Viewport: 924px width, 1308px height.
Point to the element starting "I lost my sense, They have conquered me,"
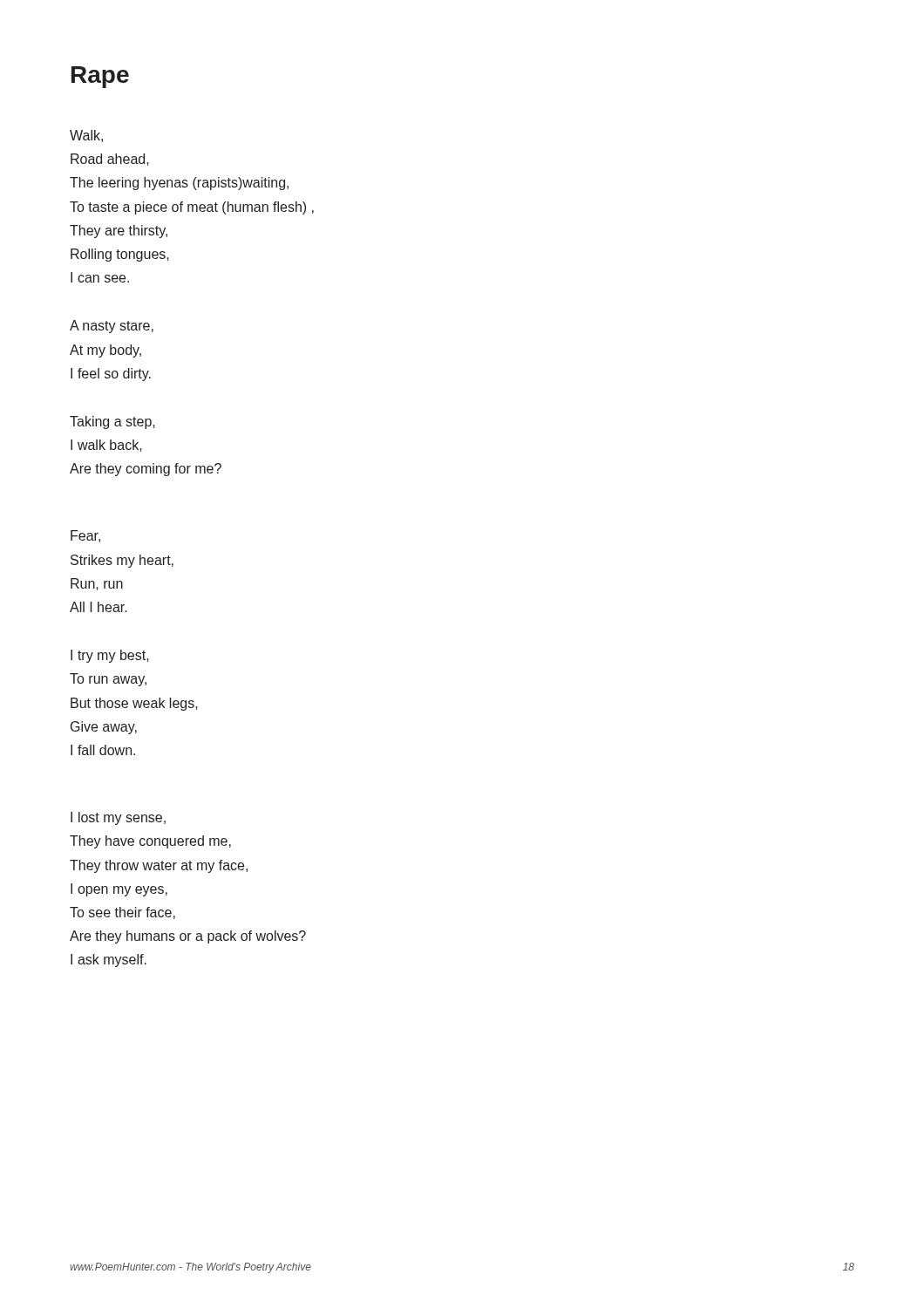tap(118, 818)
